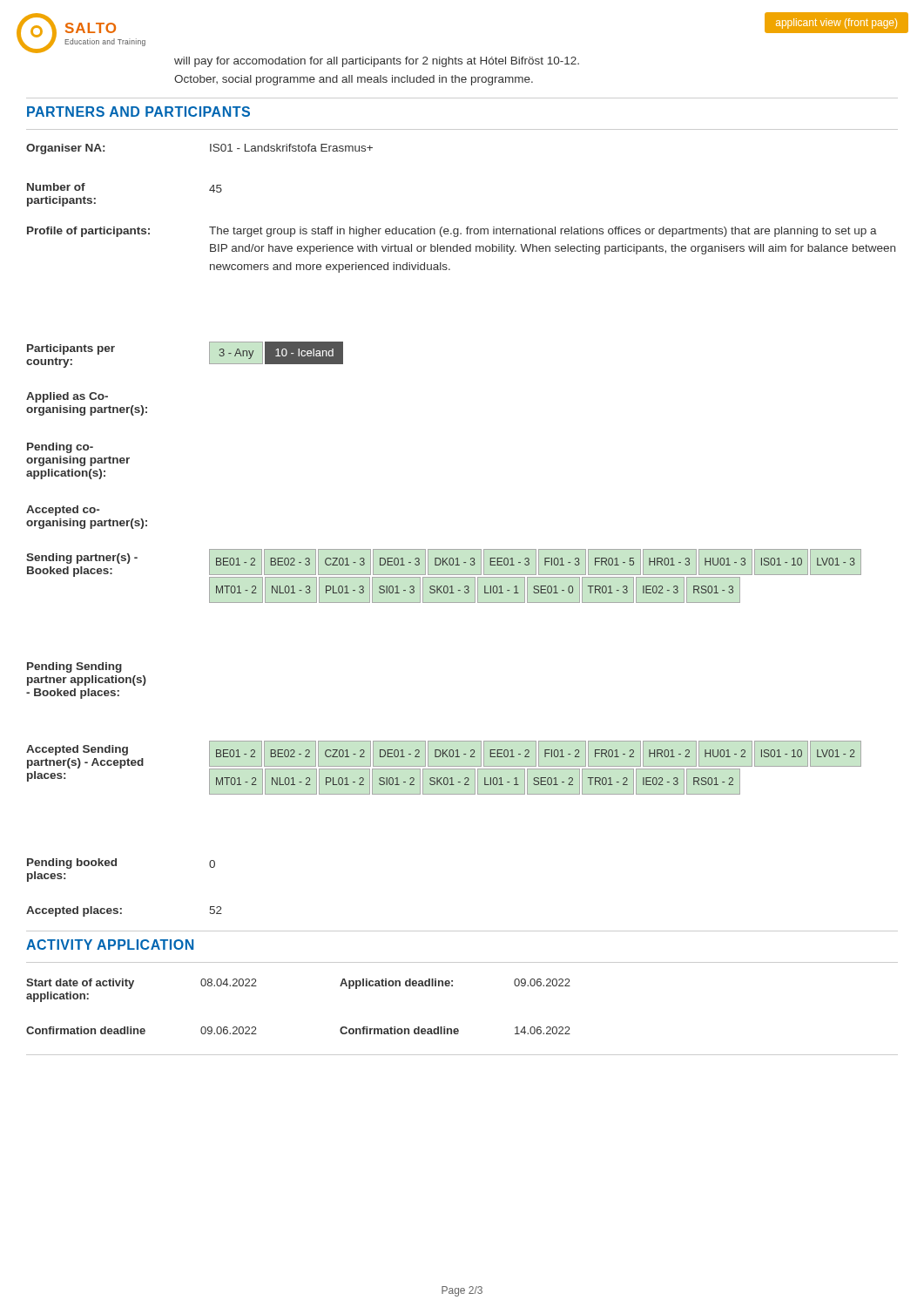Navigate to the region starting "Participants percountry: 3 -"

[x=51, y=352]
